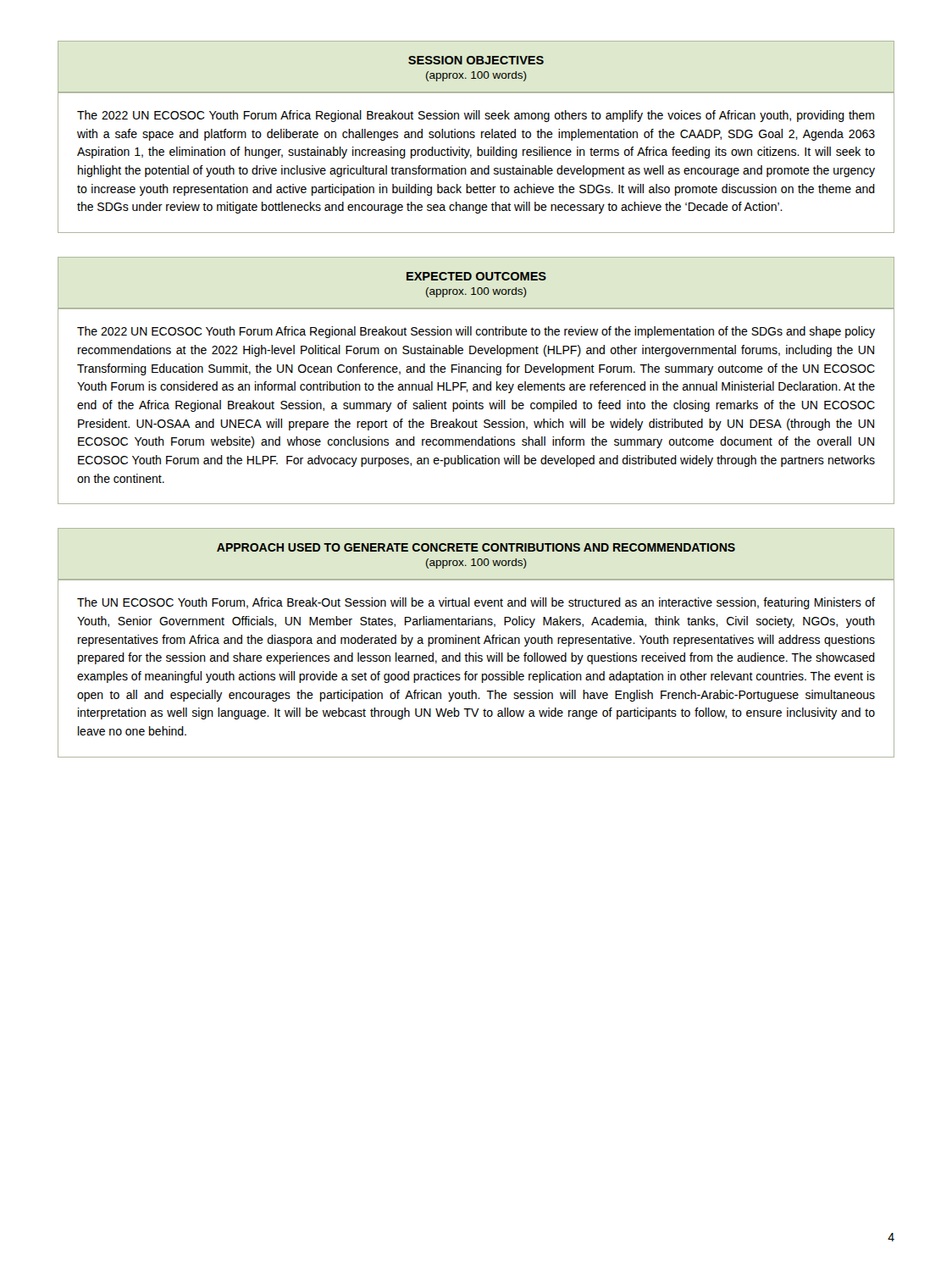This screenshot has height=1271, width=952.
Task: Locate the section header with the text "SESSION OBJECTIVES (approx. 100 words)"
Action: (476, 67)
